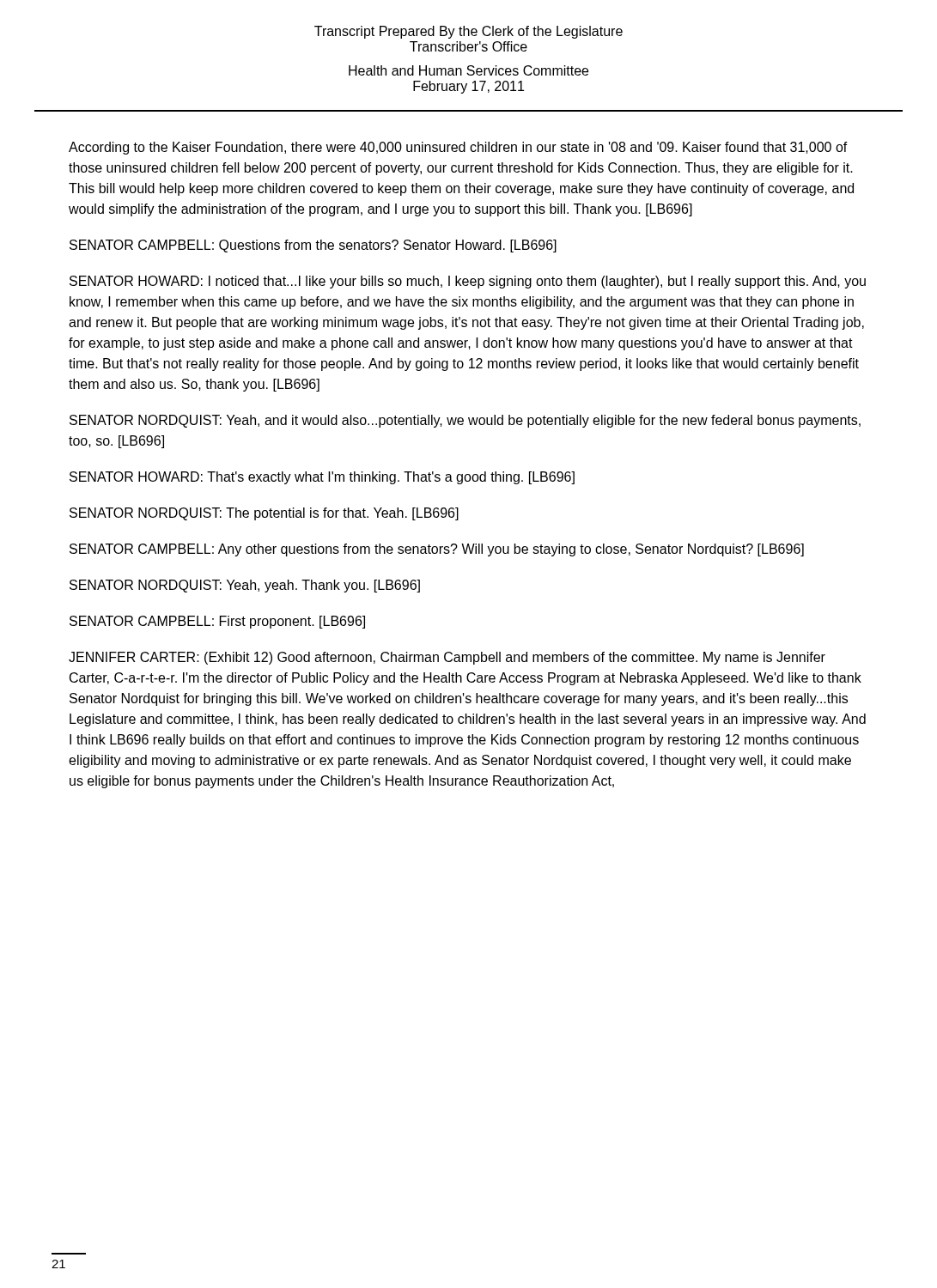Locate the text block starting "SENATOR CAMPBELL: First proponent. [LB696]"
The height and width of the screenshot is (1288, 937).
click(217, 621)
